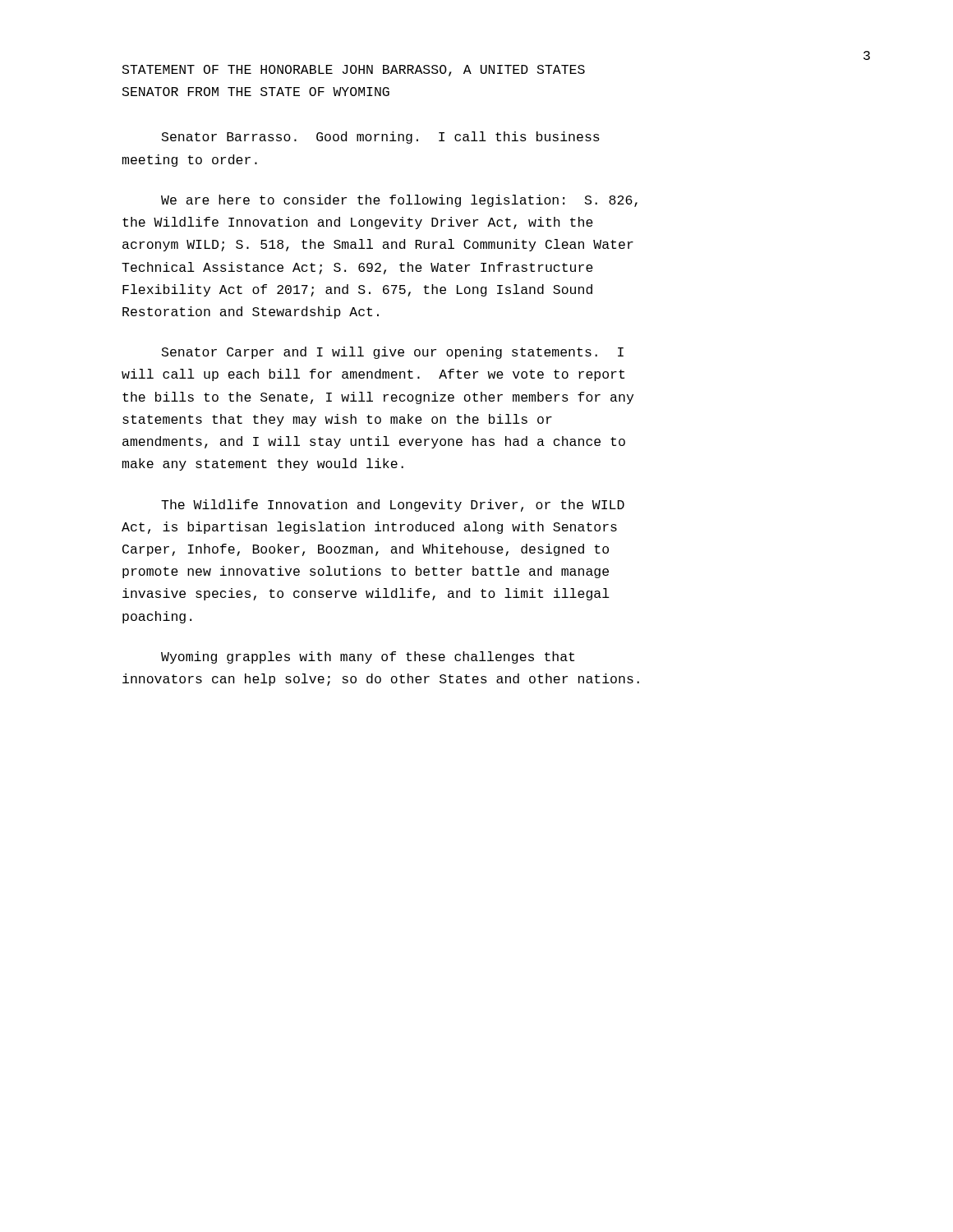Find the title that reads "STATEMENT OF THE HONORABLE JOHN BARRASSO, A"
This screenshot has width=953, height=1232.
click(353, 81)
